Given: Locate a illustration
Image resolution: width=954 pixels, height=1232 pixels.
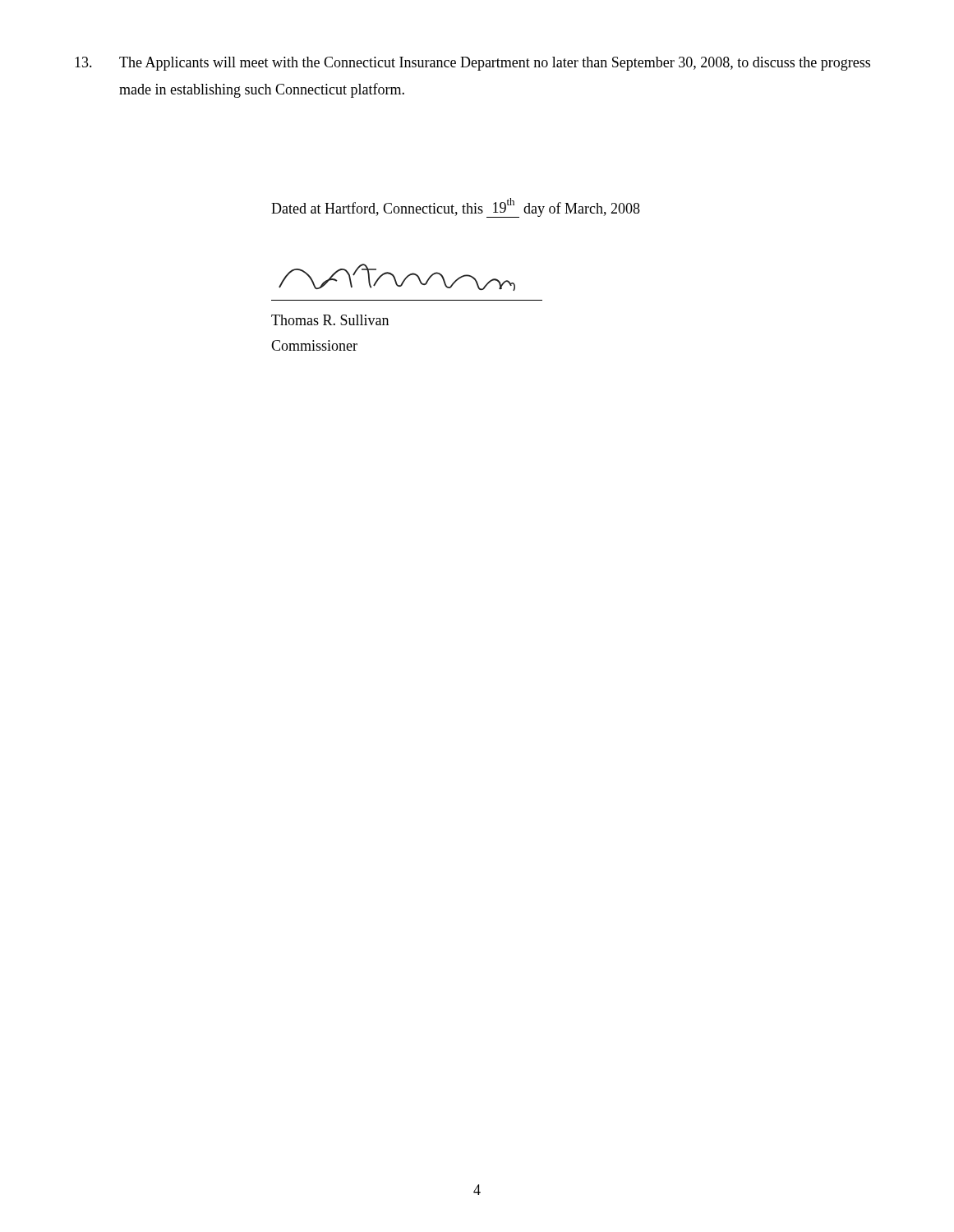Looking at the screenshot, I should coord(407,269).
